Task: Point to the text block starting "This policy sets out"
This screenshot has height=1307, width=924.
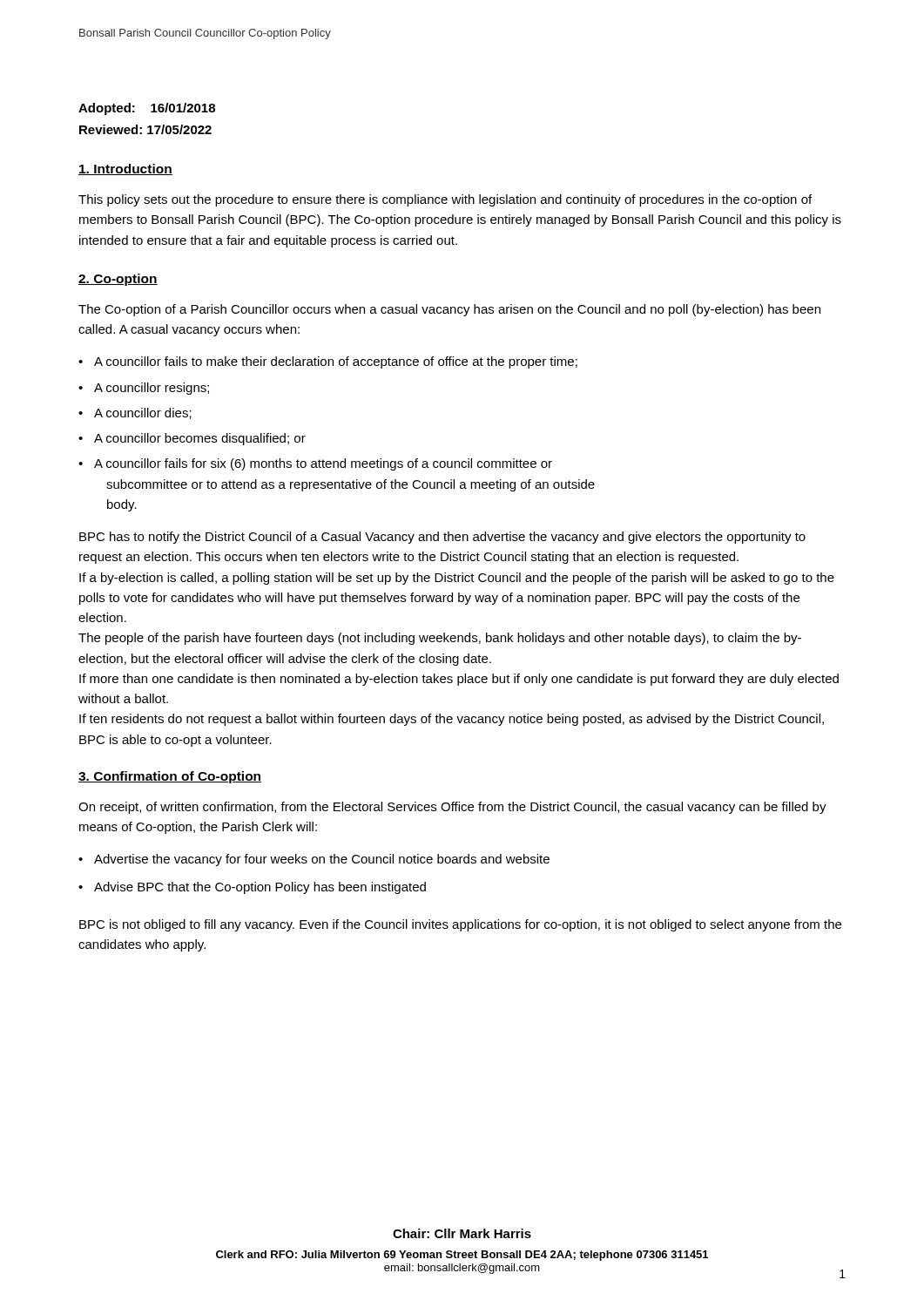Action: 460,219
